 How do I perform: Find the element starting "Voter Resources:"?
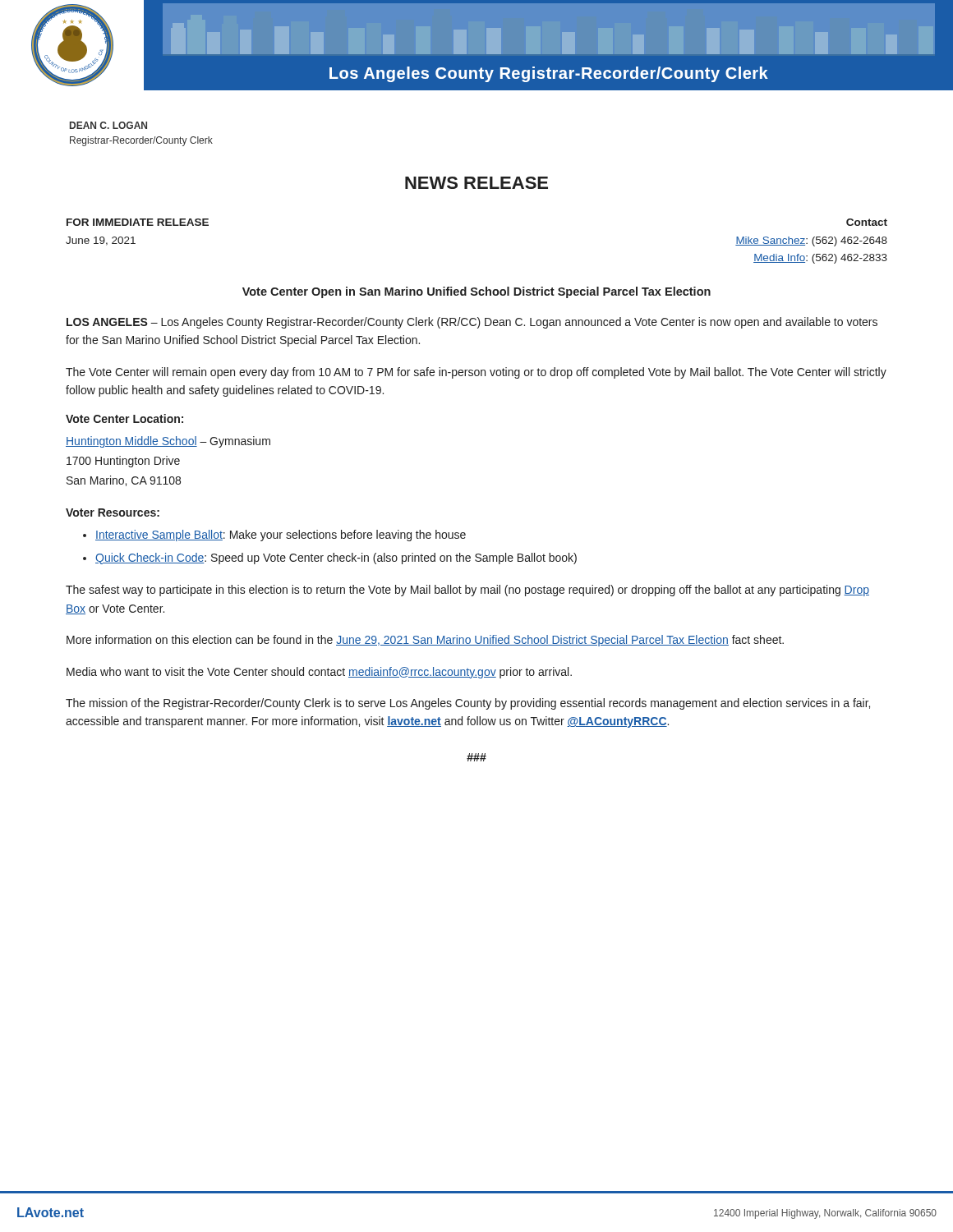click(x=113, y=512)
